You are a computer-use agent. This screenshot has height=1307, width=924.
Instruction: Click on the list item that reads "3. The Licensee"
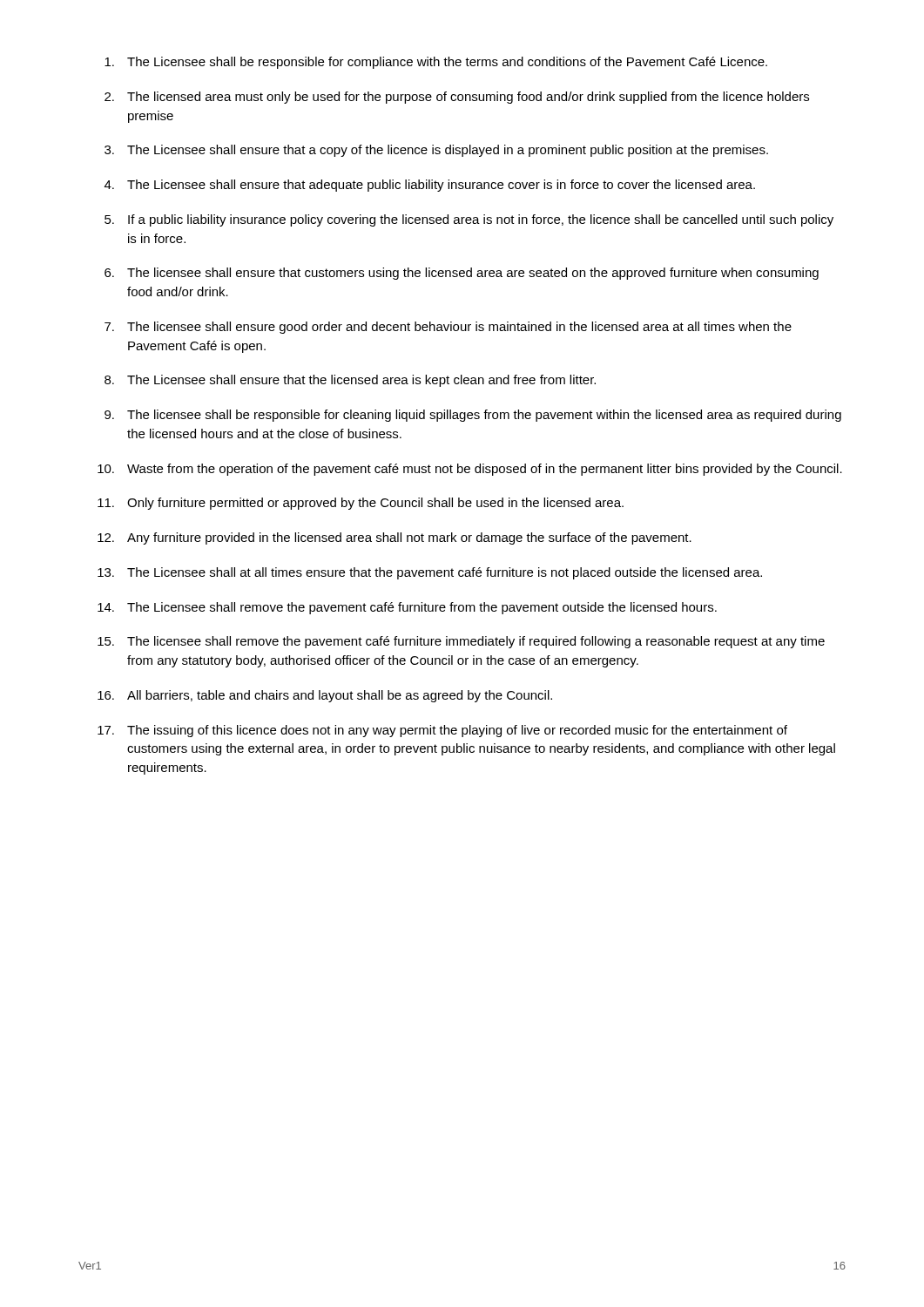[462, 150]
